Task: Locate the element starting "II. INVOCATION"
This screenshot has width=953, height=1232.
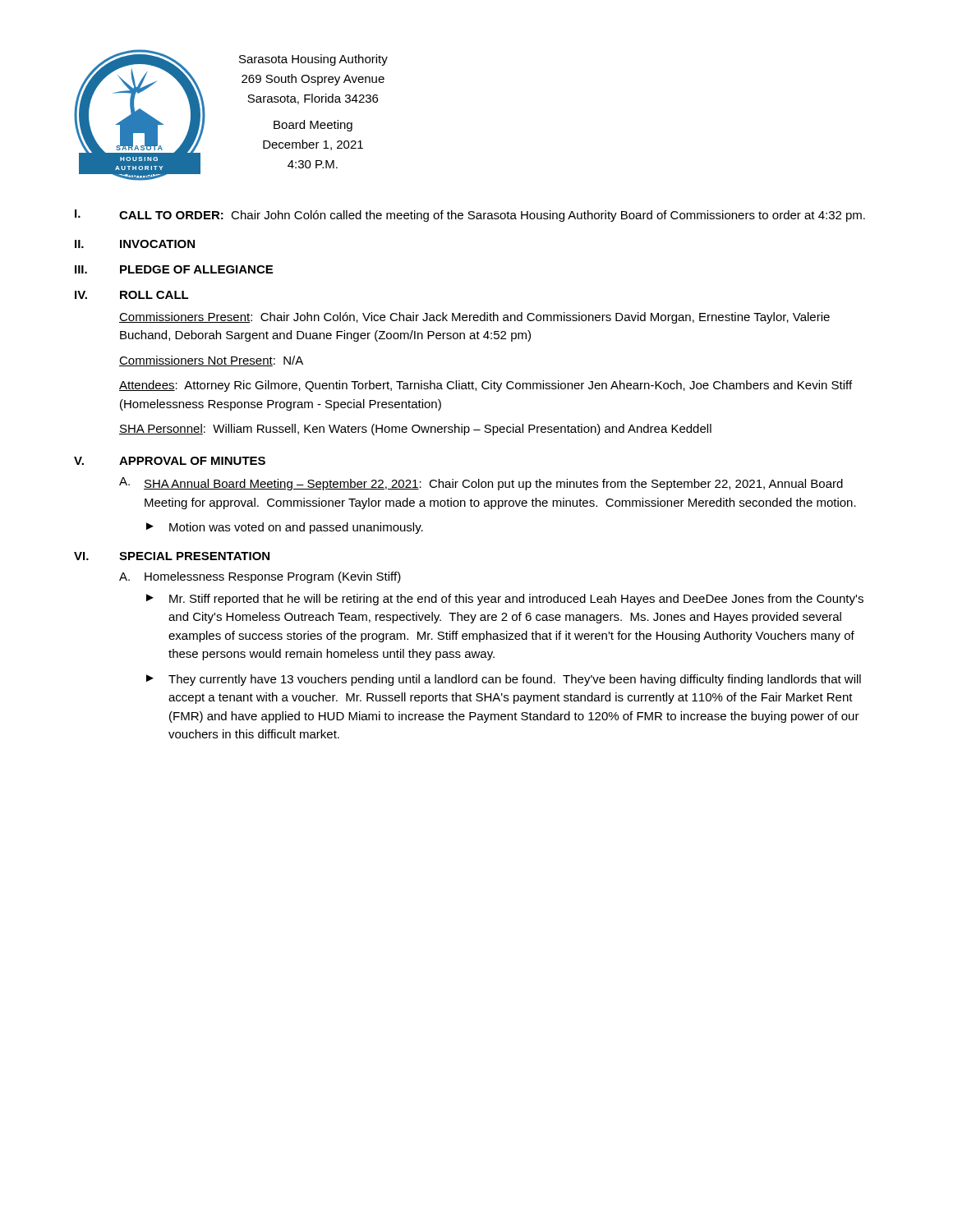Action: click(135, 244)
